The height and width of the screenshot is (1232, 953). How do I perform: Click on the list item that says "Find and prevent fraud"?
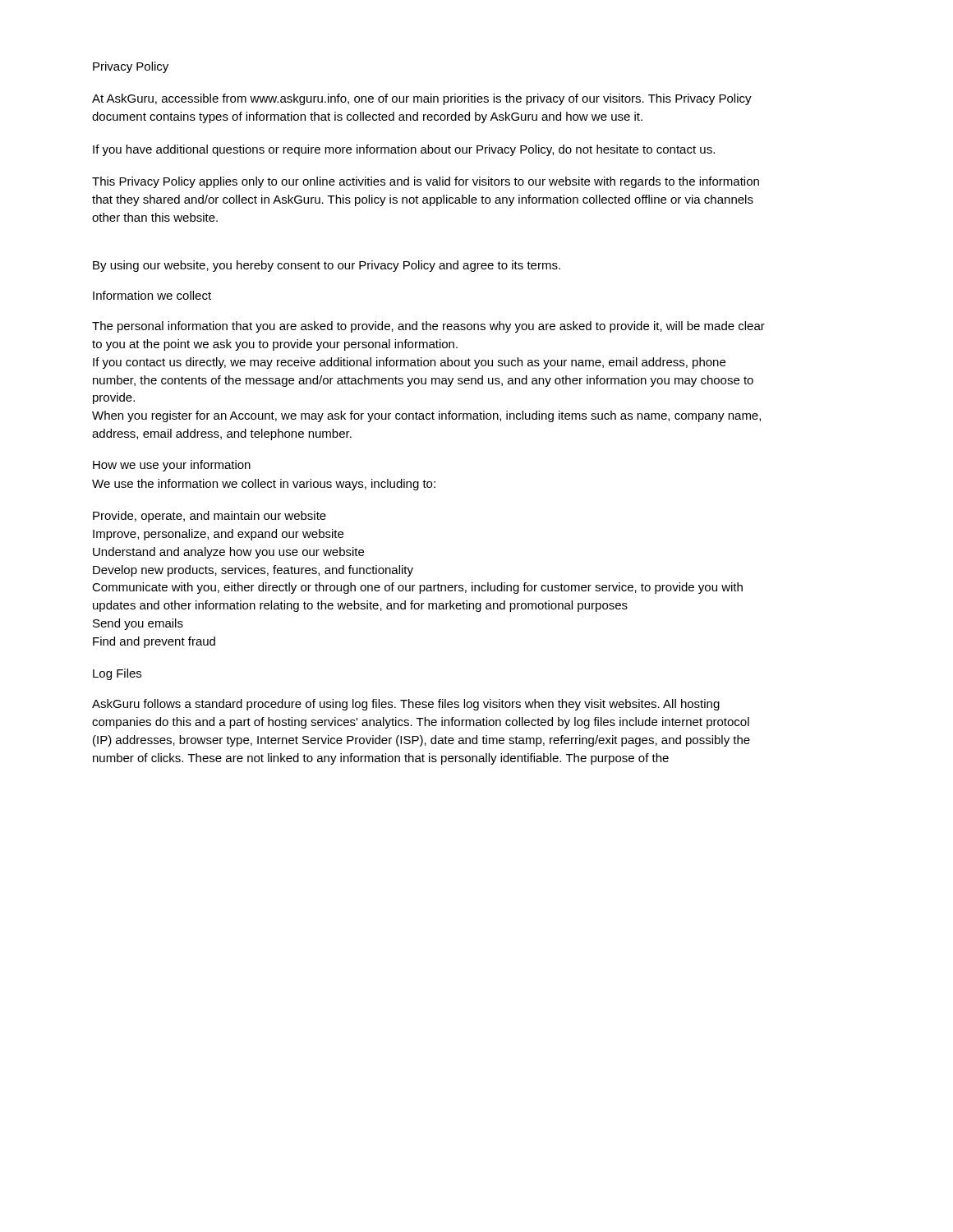click(154, 641)
